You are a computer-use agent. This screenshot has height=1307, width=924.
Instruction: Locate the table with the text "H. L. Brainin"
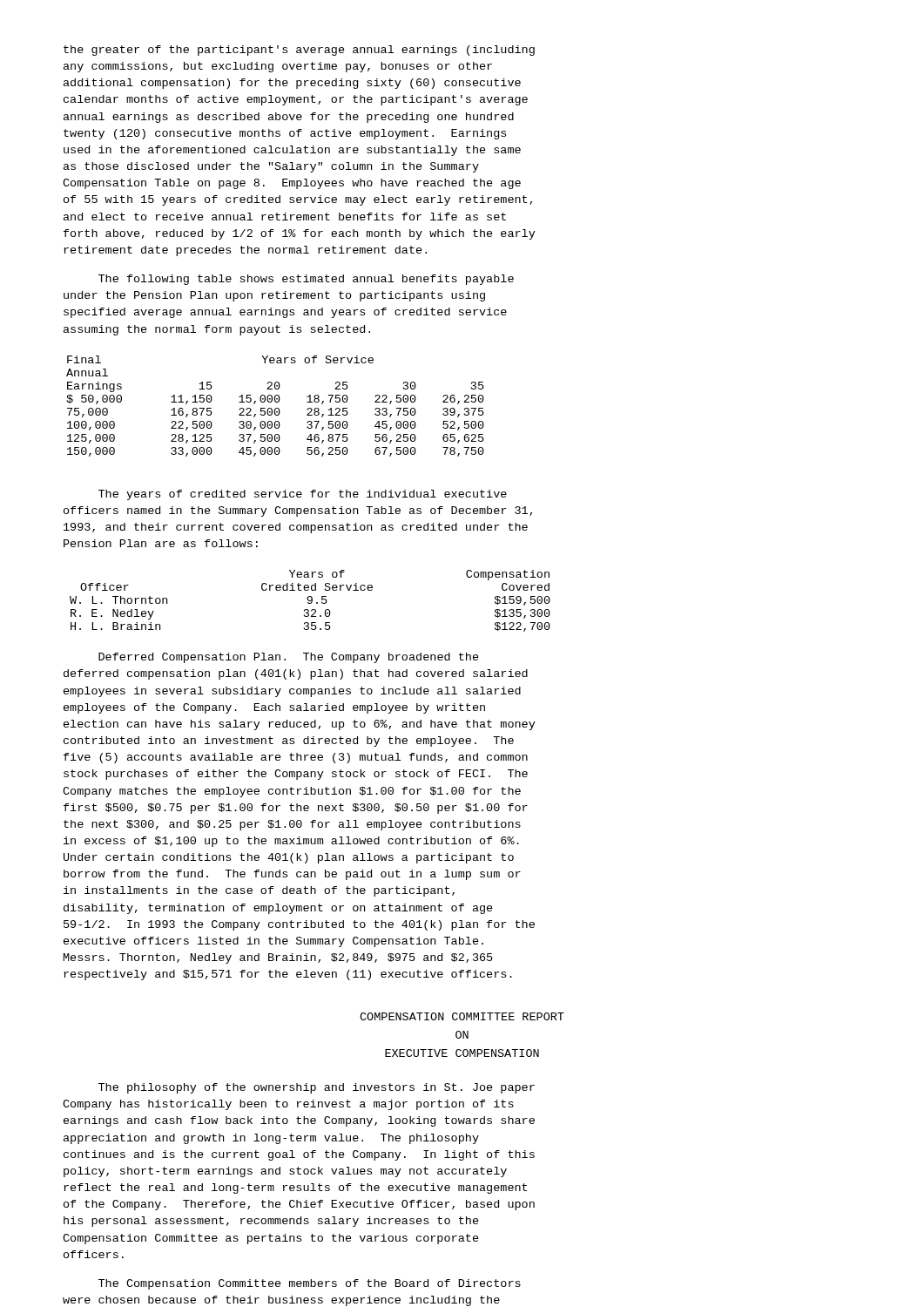[462, 601]
